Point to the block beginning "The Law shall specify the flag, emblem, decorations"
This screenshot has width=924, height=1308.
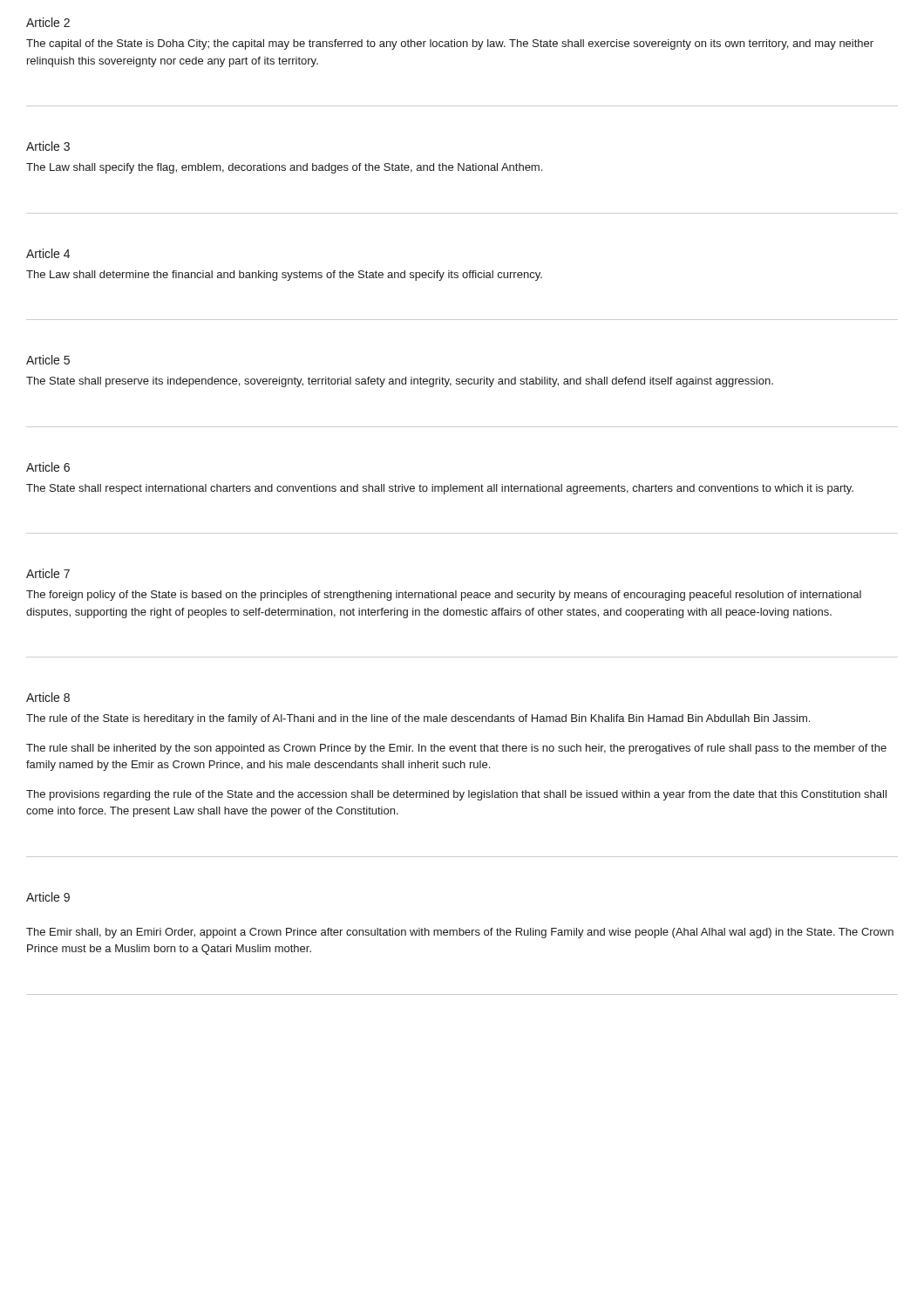(285, 167)
